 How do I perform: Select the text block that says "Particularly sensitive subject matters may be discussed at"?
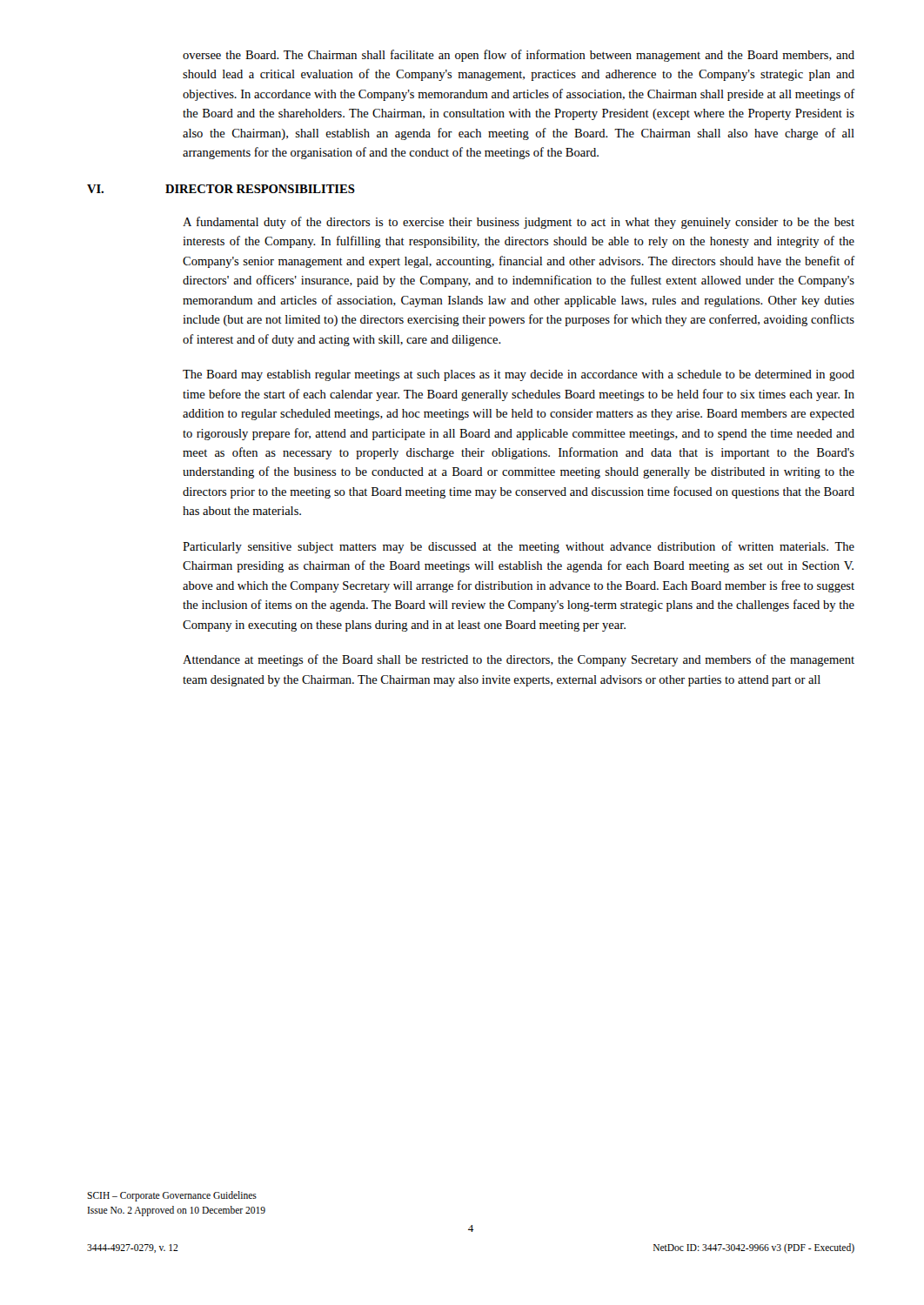(x=519, y=585)
